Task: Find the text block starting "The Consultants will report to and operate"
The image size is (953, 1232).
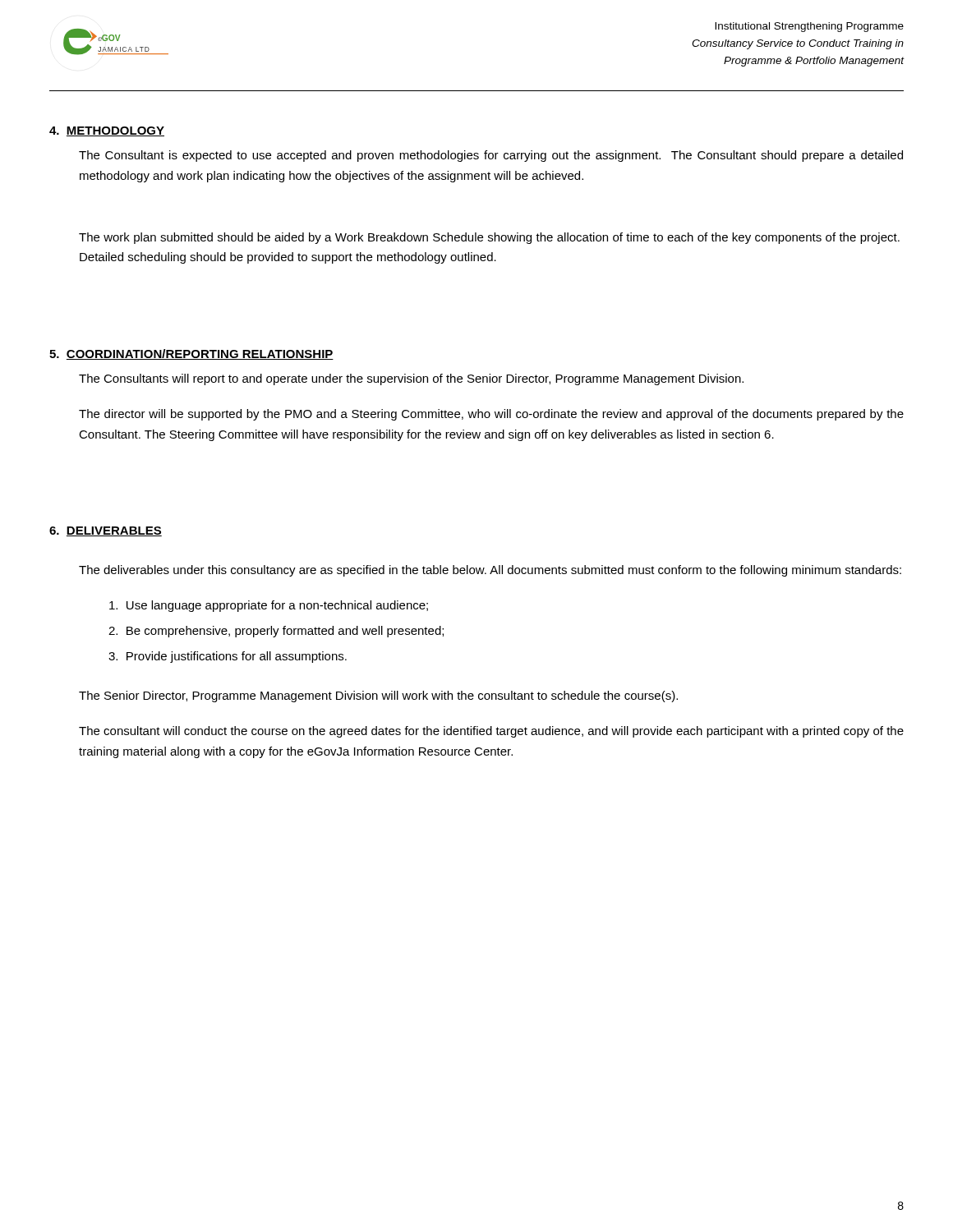Action: (412, 378)
